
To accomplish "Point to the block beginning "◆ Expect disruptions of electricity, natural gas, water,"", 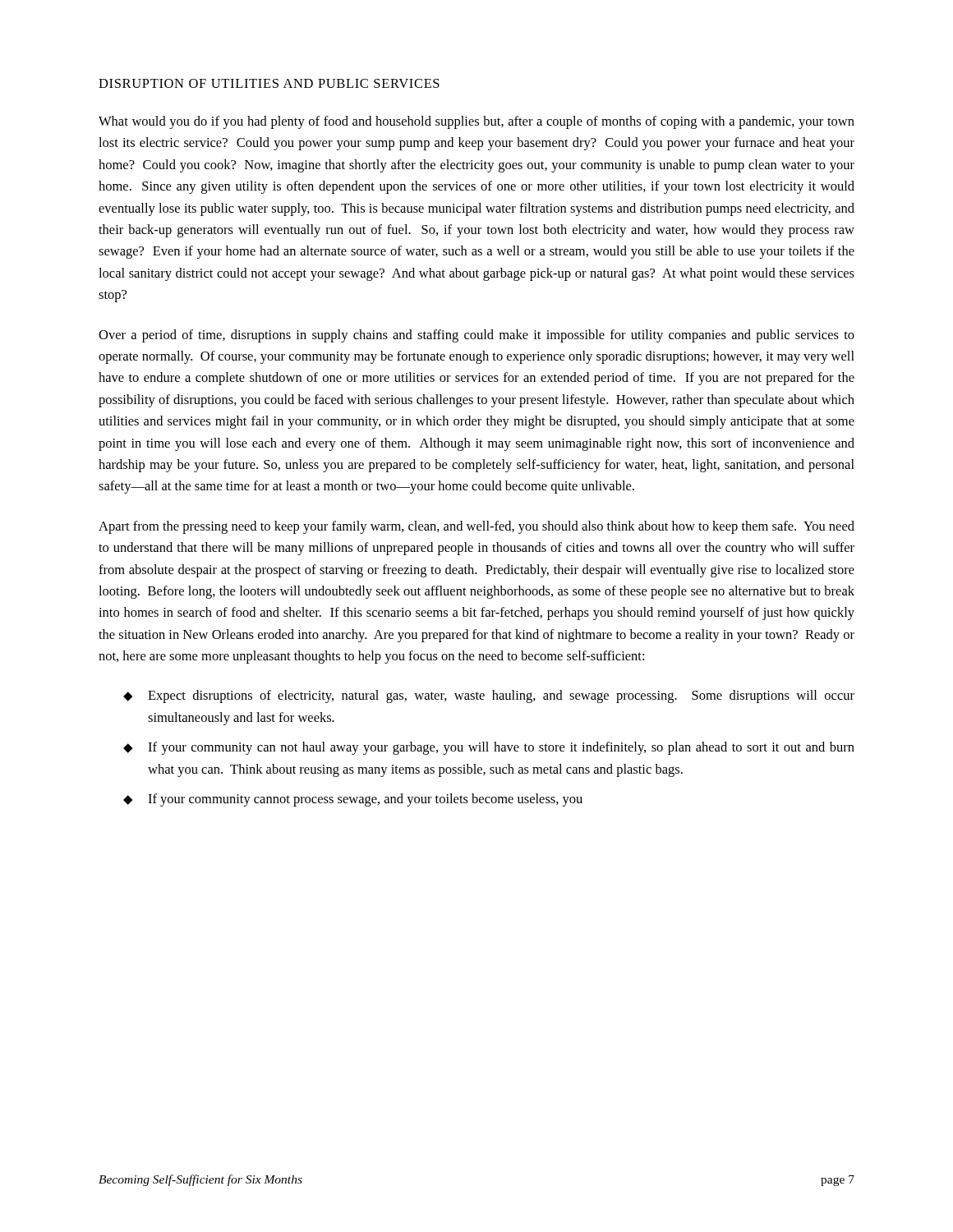I will pyautogui.click(x=489, y=707).
